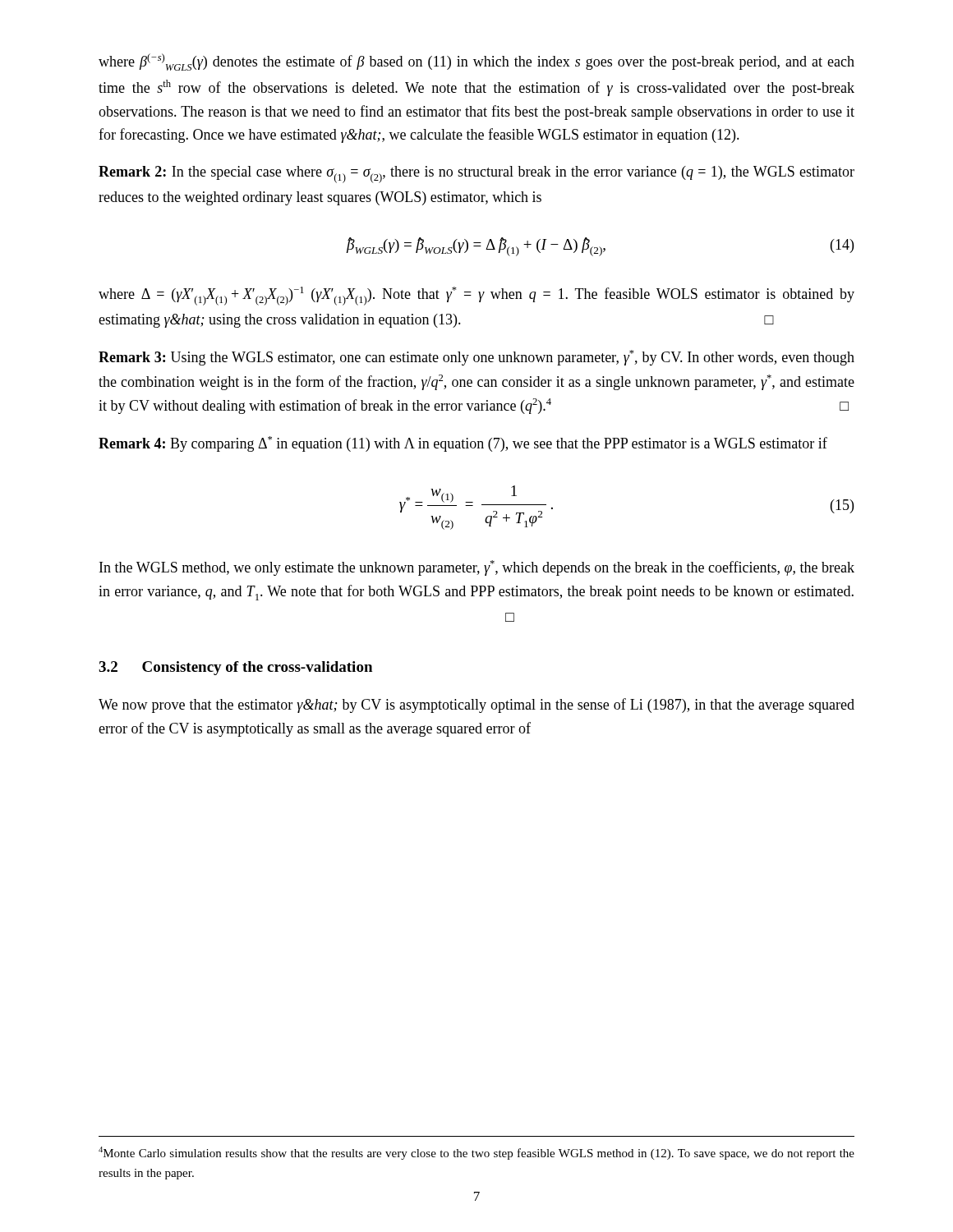Viewport: 953px width, 1232px height.
Task: Click on the text starting "β̂WGLS(γ) = β̂WOLS(γ) ="
Action: pyautogui.click(x=476, y=245)
